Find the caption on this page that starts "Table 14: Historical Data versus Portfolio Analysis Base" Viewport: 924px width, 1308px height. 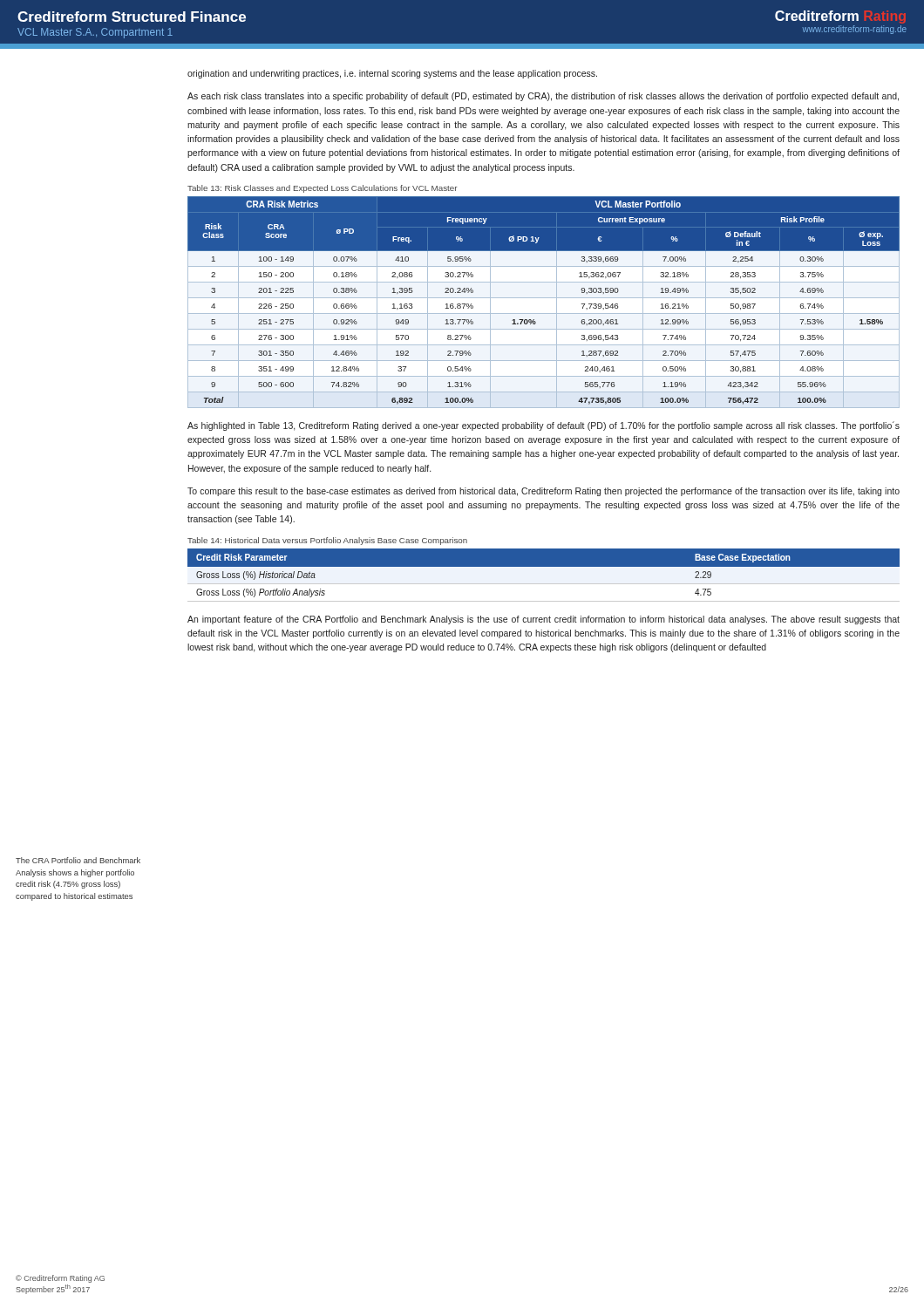point(327,540)
